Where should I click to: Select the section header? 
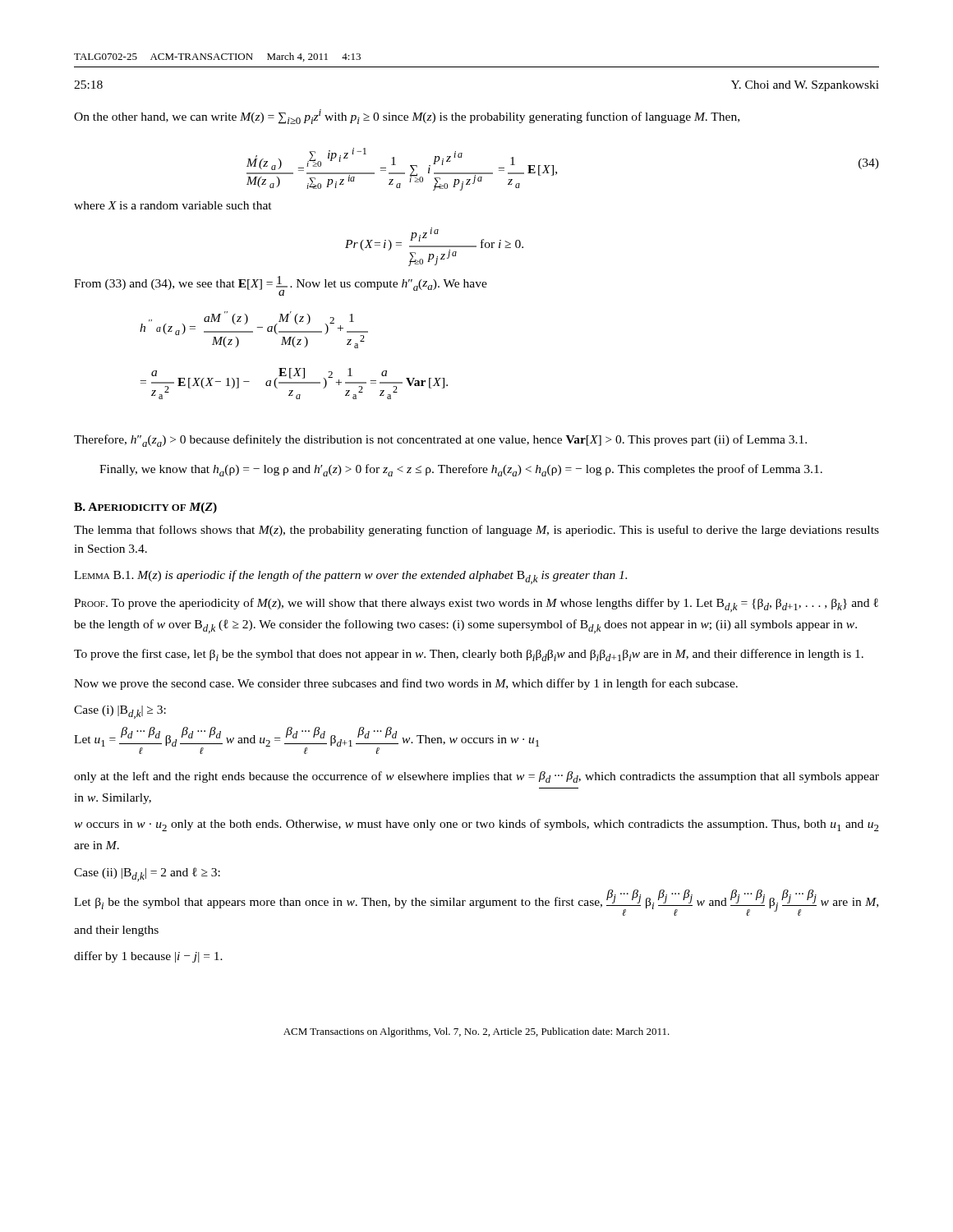pyautogui.click(x=145, y=506)
